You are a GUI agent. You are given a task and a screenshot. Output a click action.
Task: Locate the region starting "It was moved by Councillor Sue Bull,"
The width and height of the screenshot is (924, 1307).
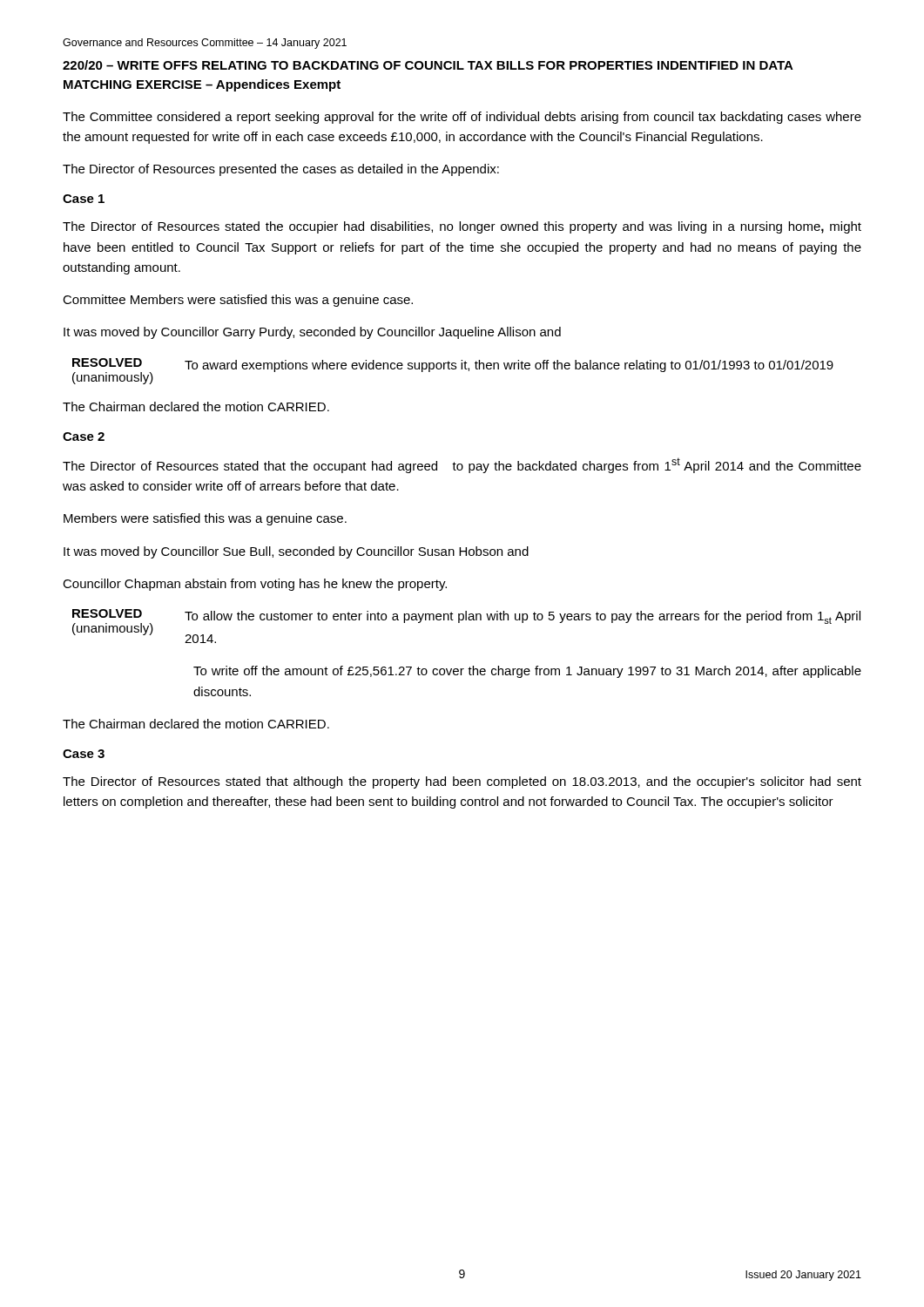[x=296, y=551]
